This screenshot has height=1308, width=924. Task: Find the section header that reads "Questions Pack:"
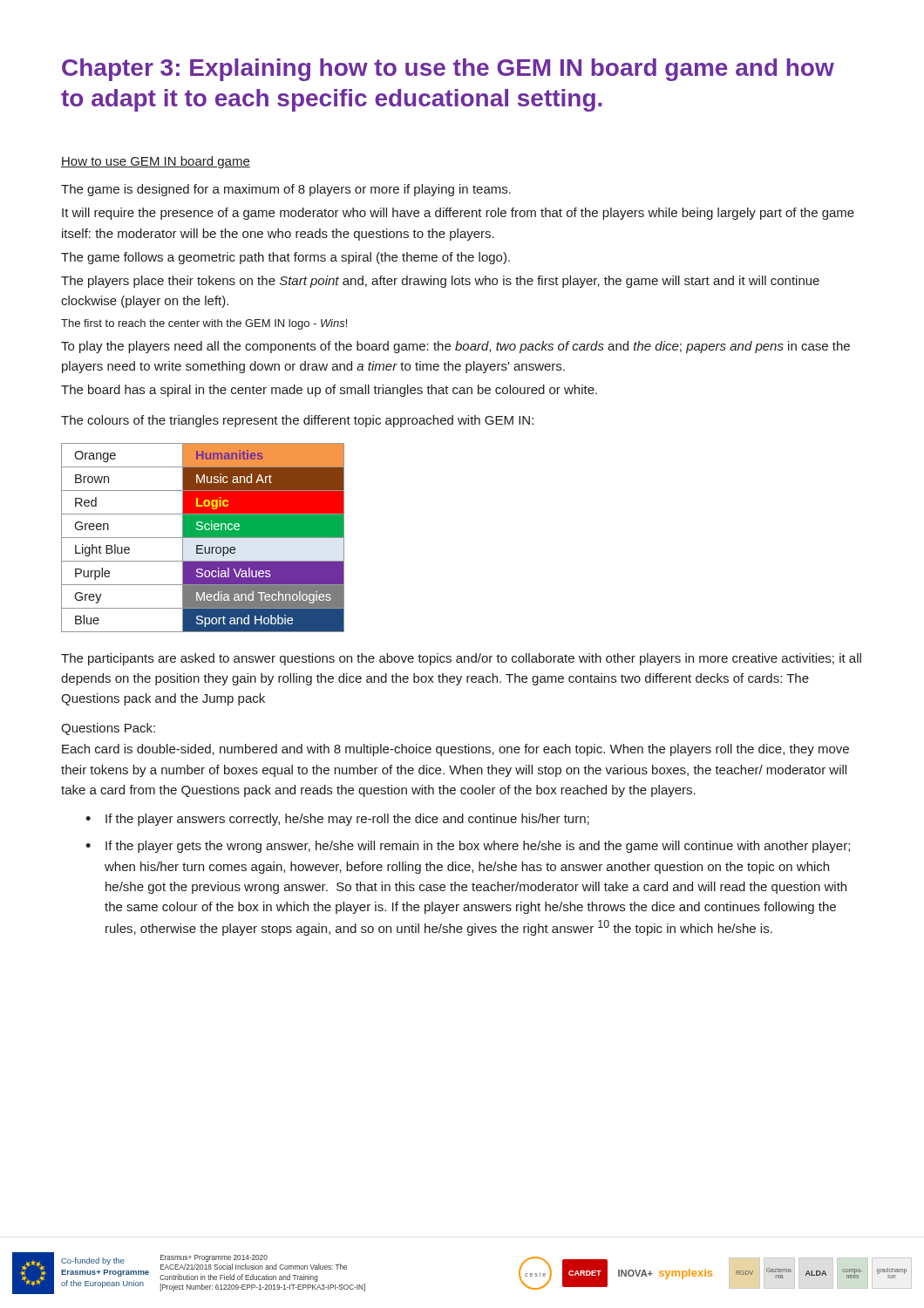(x=109, y=728)
